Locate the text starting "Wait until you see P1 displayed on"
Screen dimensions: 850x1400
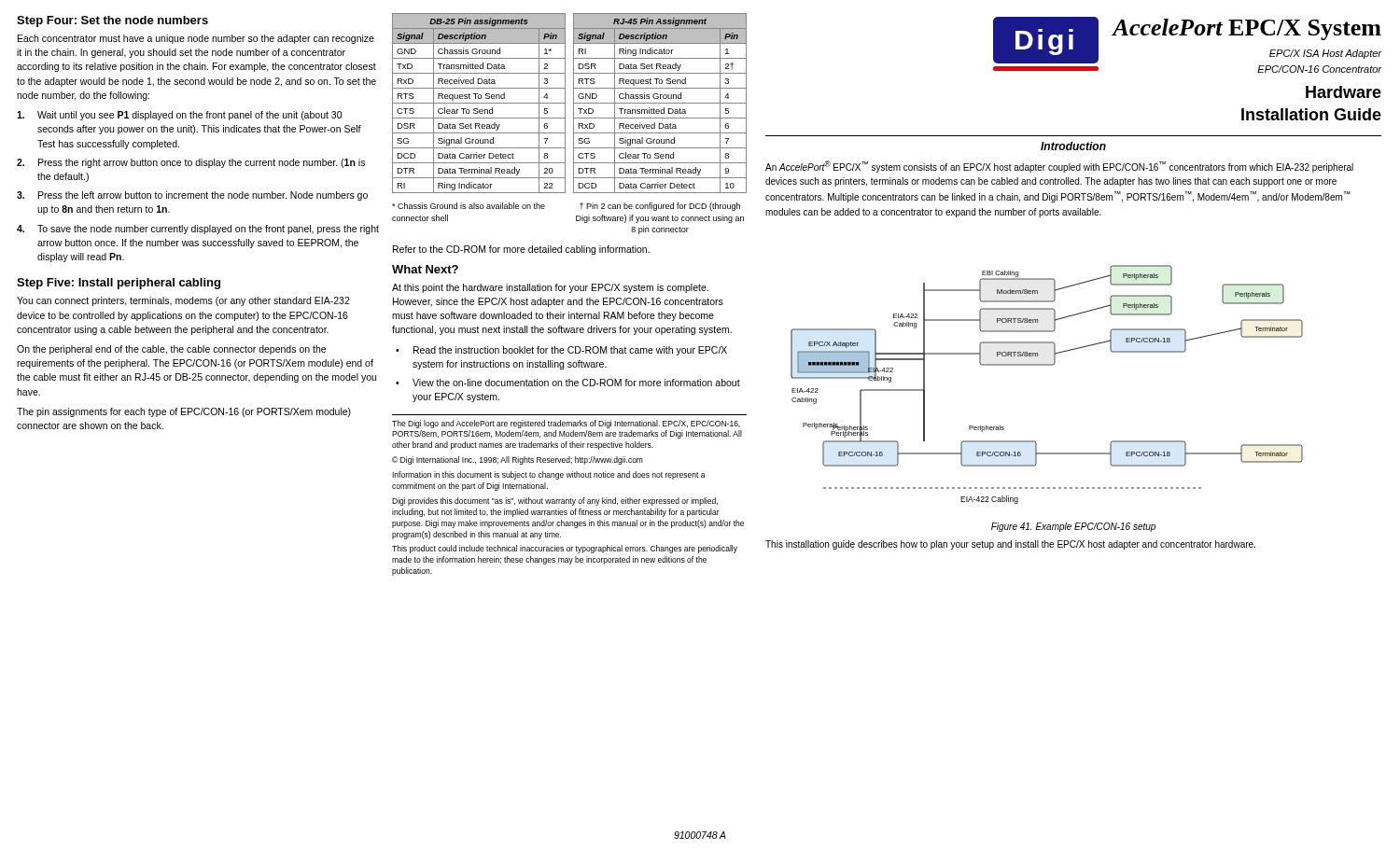pyautogui.click(x=199, y=130)
